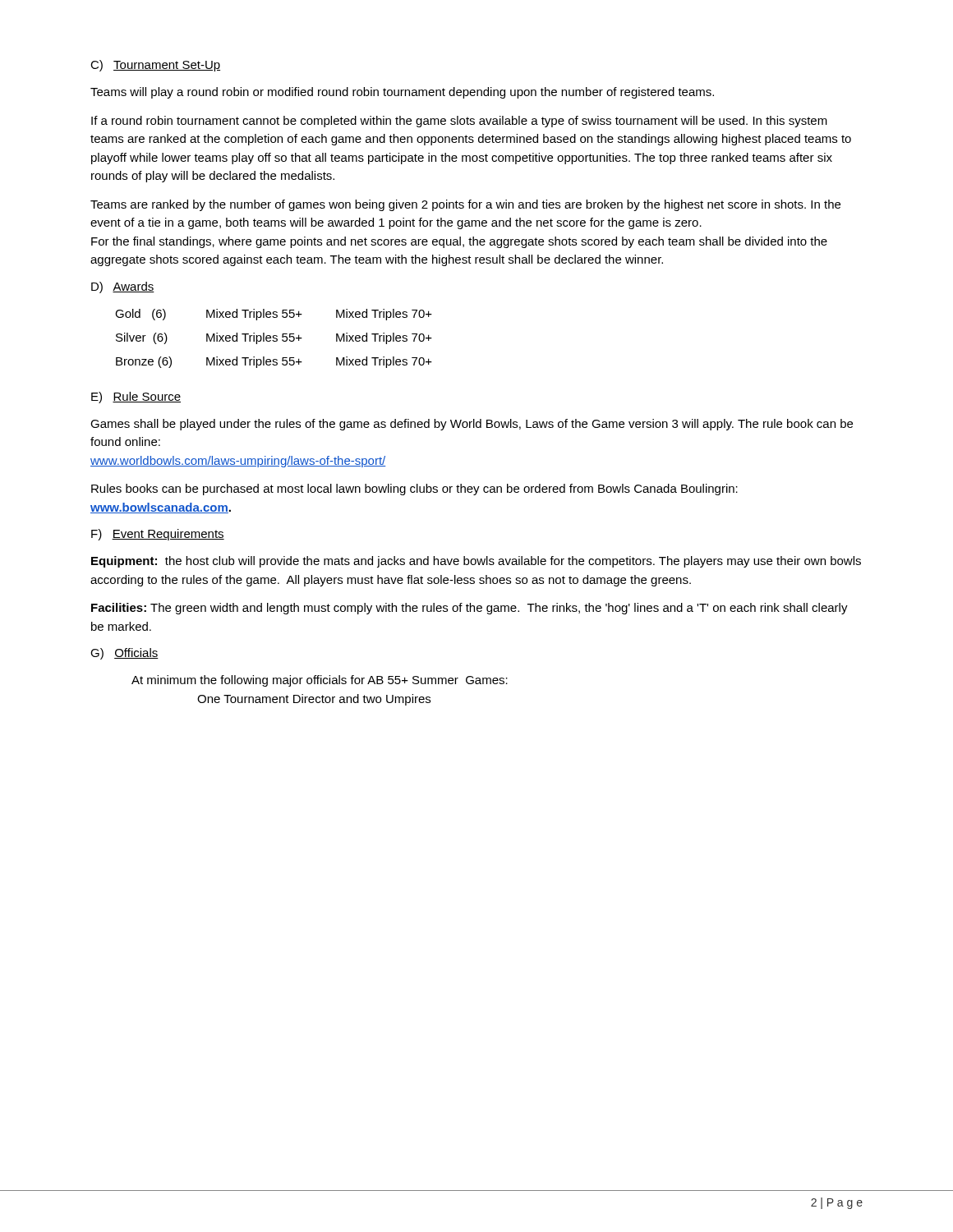
Task: Find the text block that reads "Games shall be played under the rules"
Action: pos(472,425)
